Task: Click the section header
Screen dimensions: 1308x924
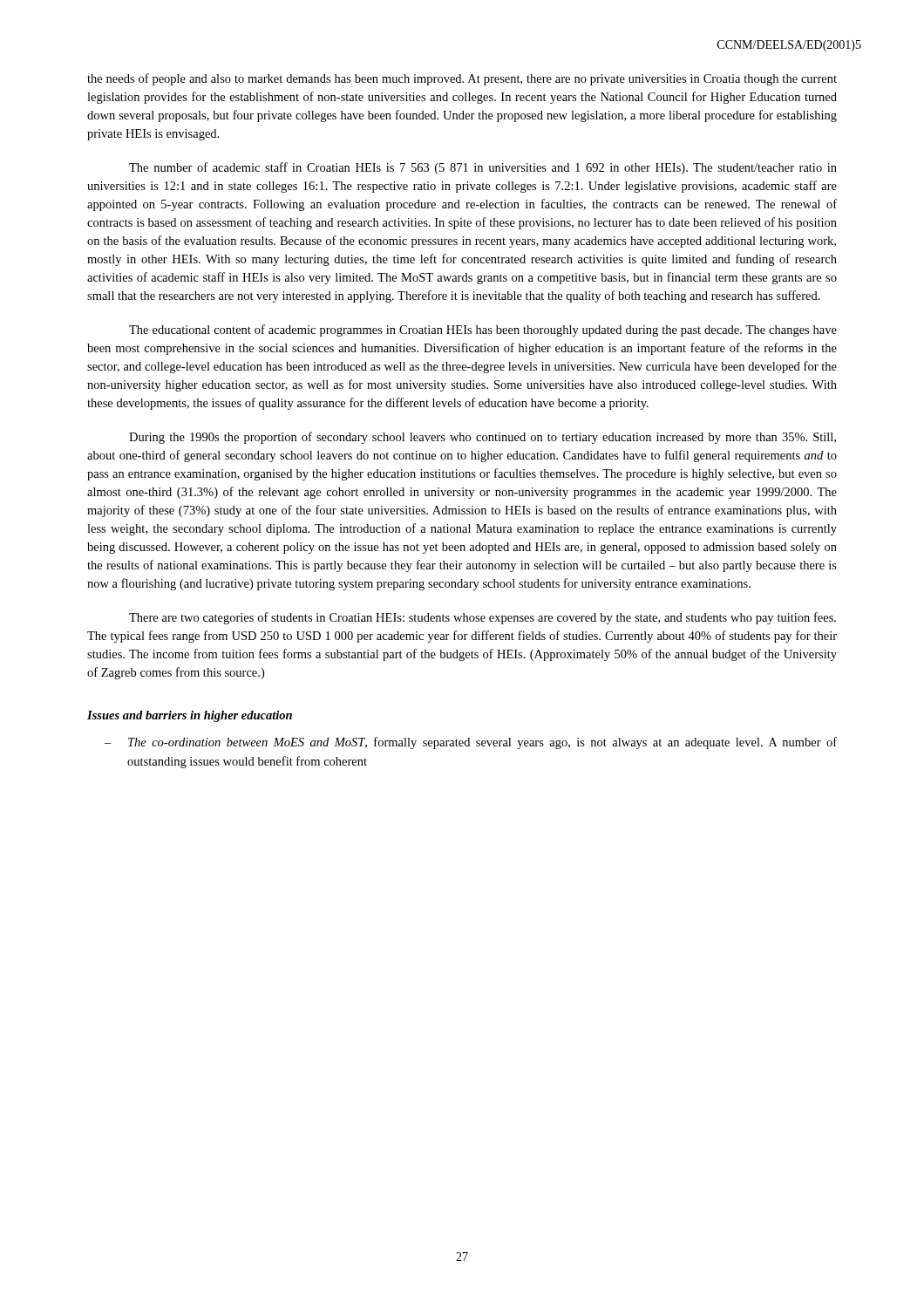Action: 190,715
